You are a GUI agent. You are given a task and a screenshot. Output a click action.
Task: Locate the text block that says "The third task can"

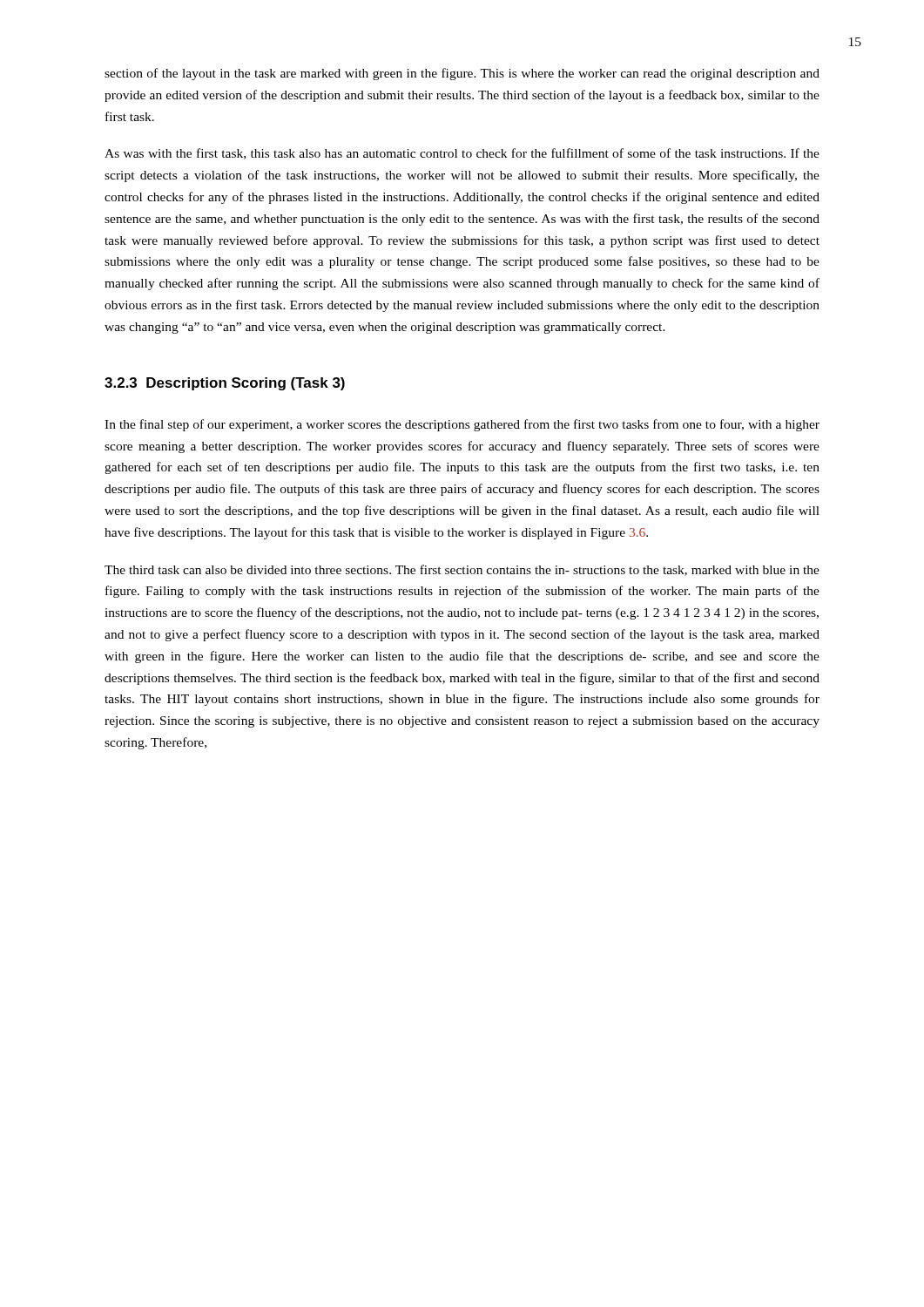[x=462, y=655]
